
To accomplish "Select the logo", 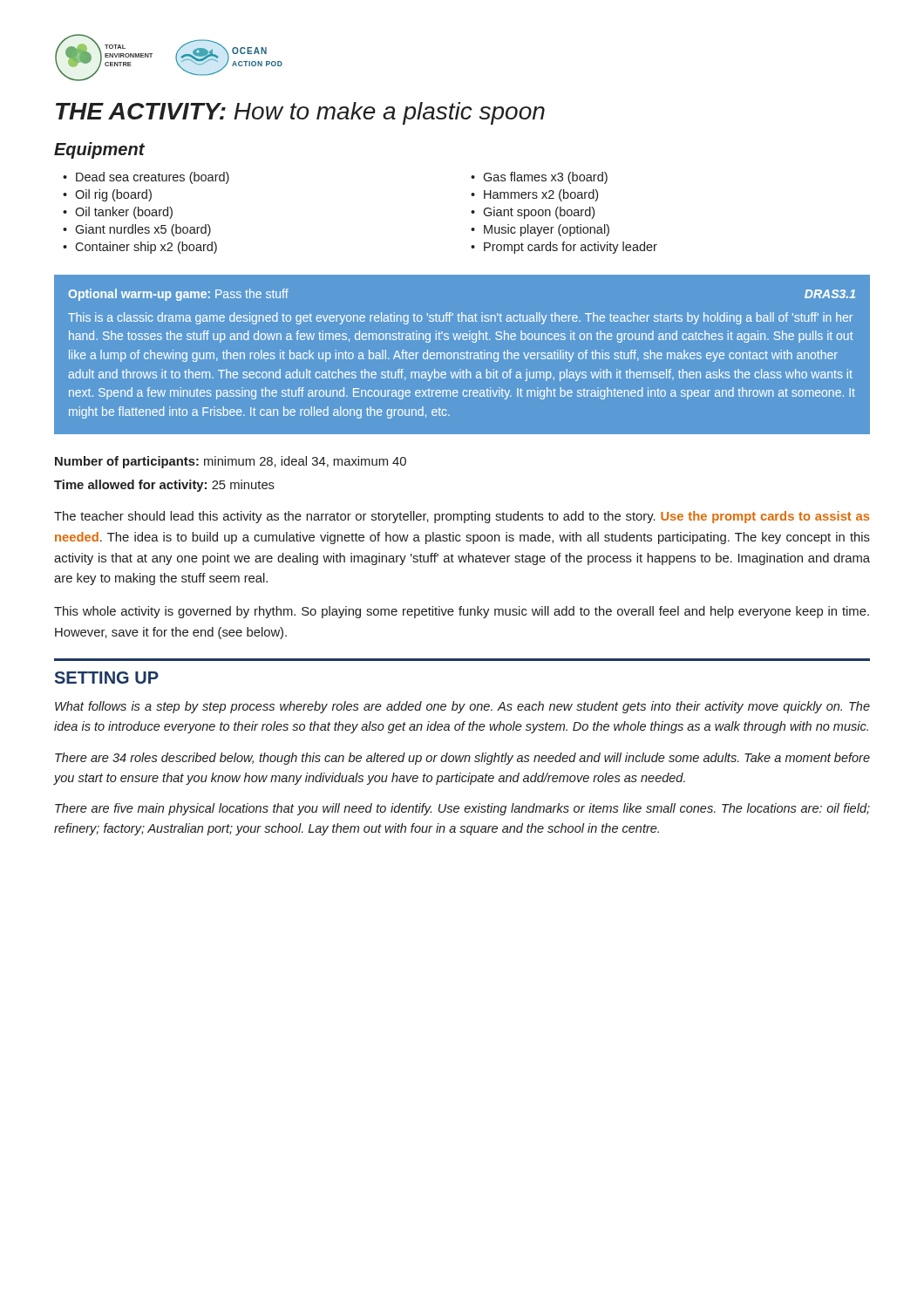I will [462, 58].
